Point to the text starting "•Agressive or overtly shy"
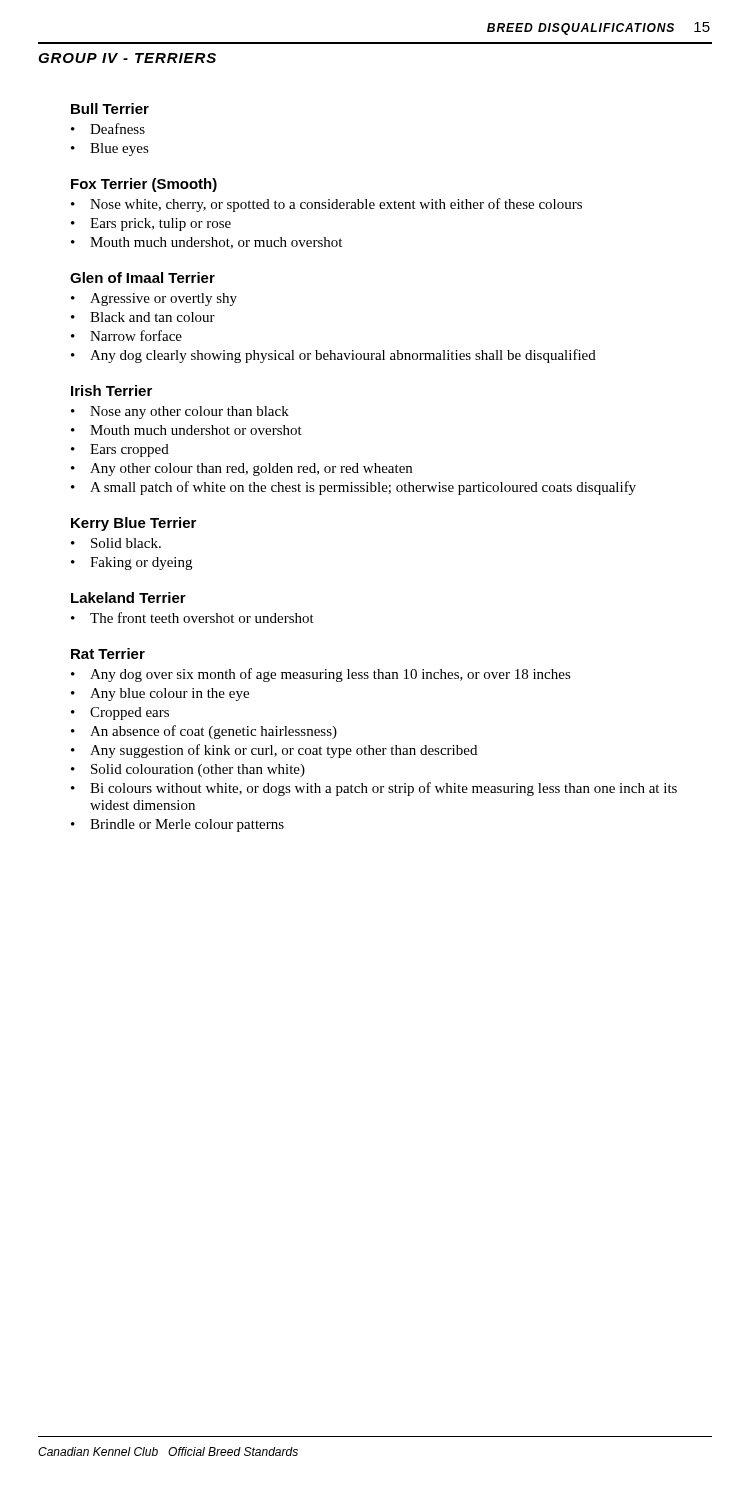 tap(154, 300)
